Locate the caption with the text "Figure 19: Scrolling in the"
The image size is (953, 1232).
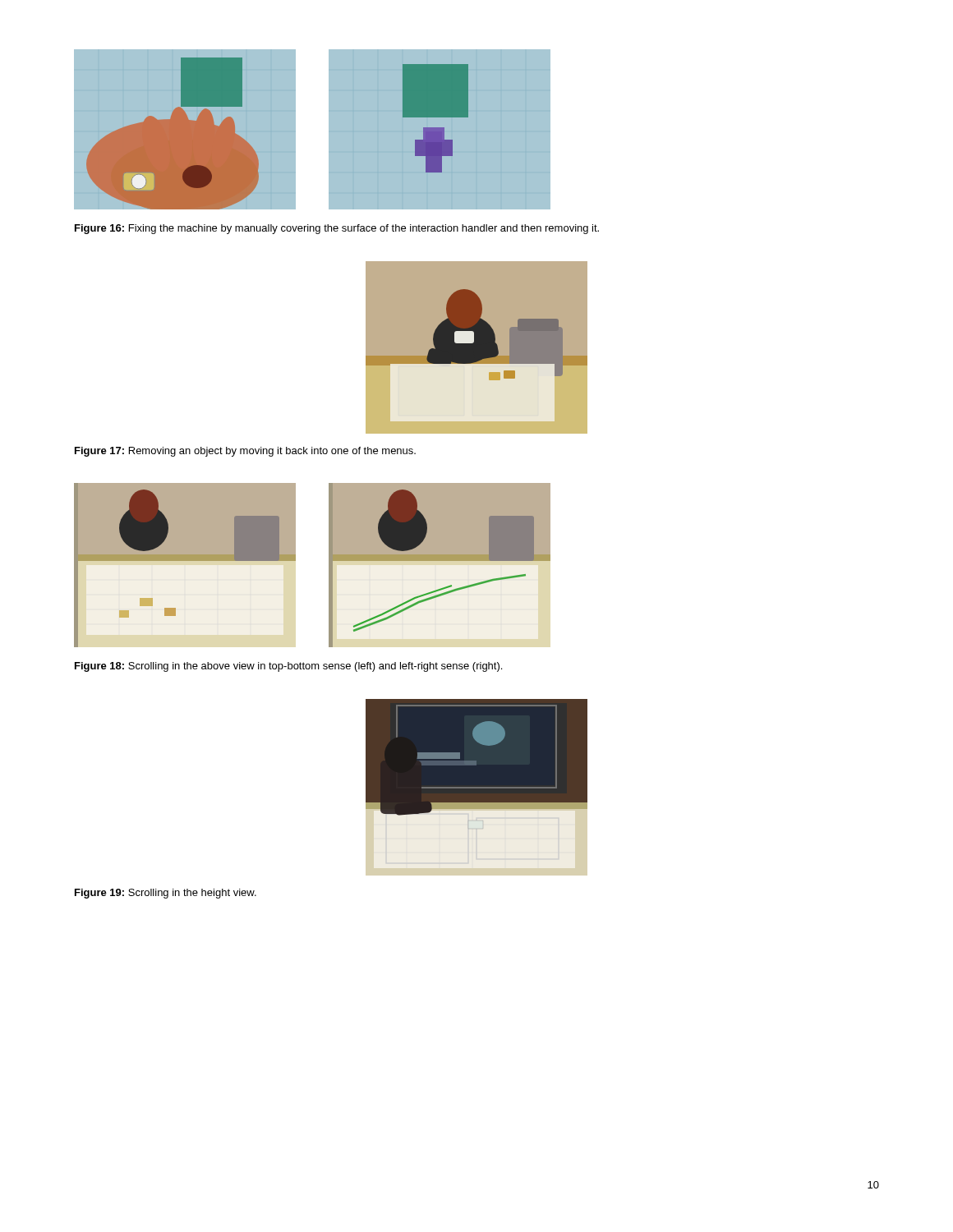tap(165, 892)
